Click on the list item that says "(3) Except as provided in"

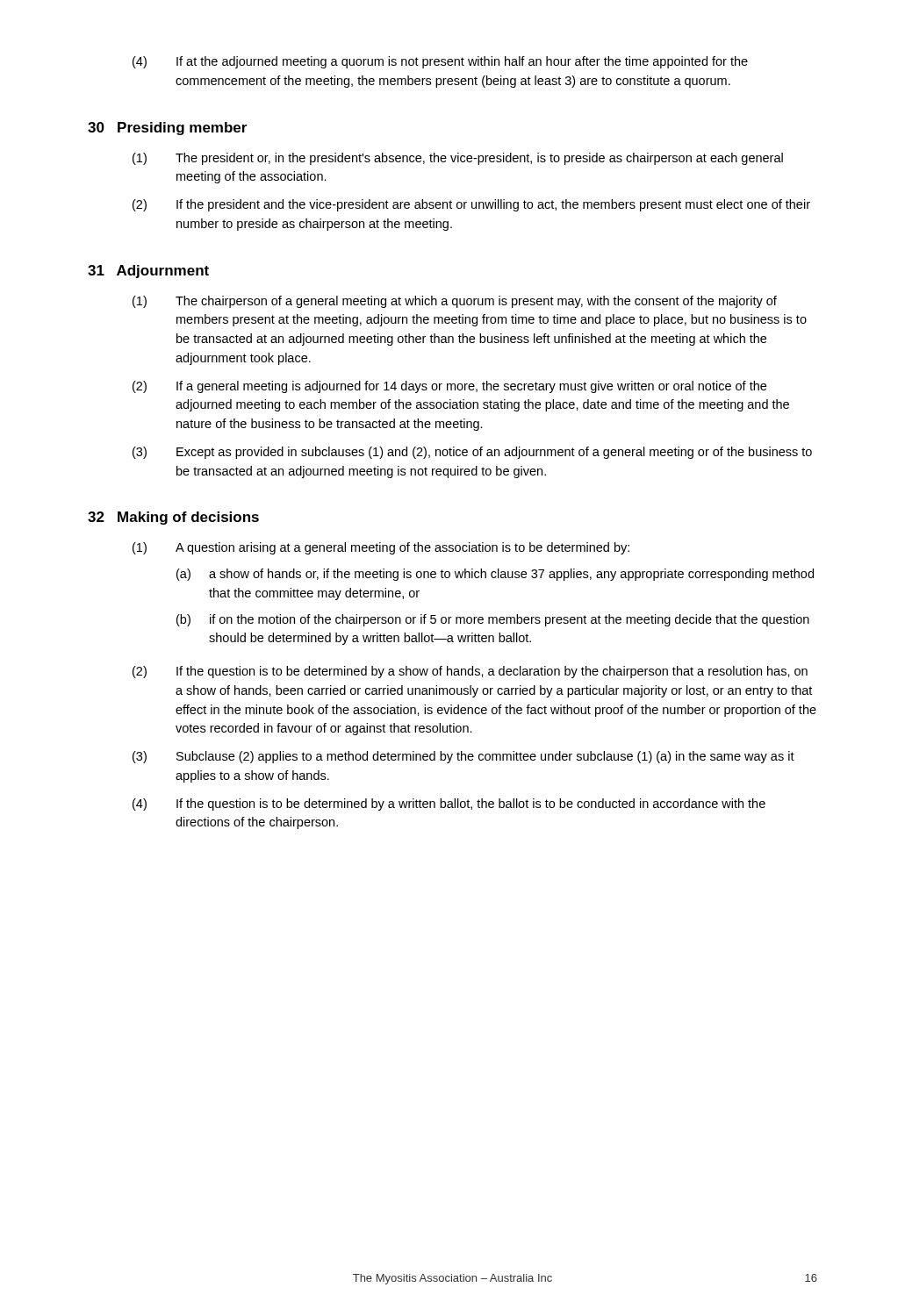pyautogui.click(x=474, y=462)
